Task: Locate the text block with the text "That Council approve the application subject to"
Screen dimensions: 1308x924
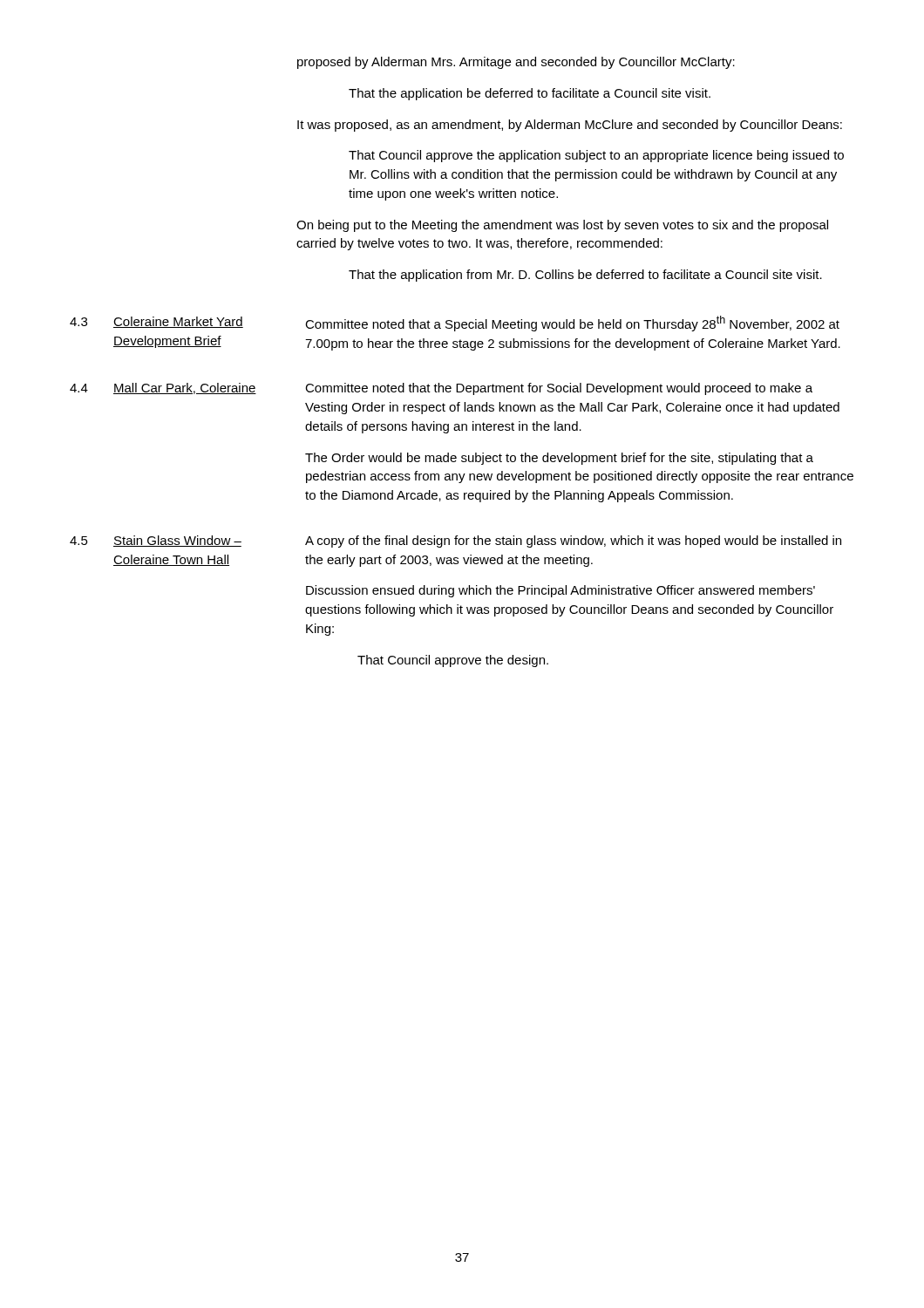Action: (601, 174)
